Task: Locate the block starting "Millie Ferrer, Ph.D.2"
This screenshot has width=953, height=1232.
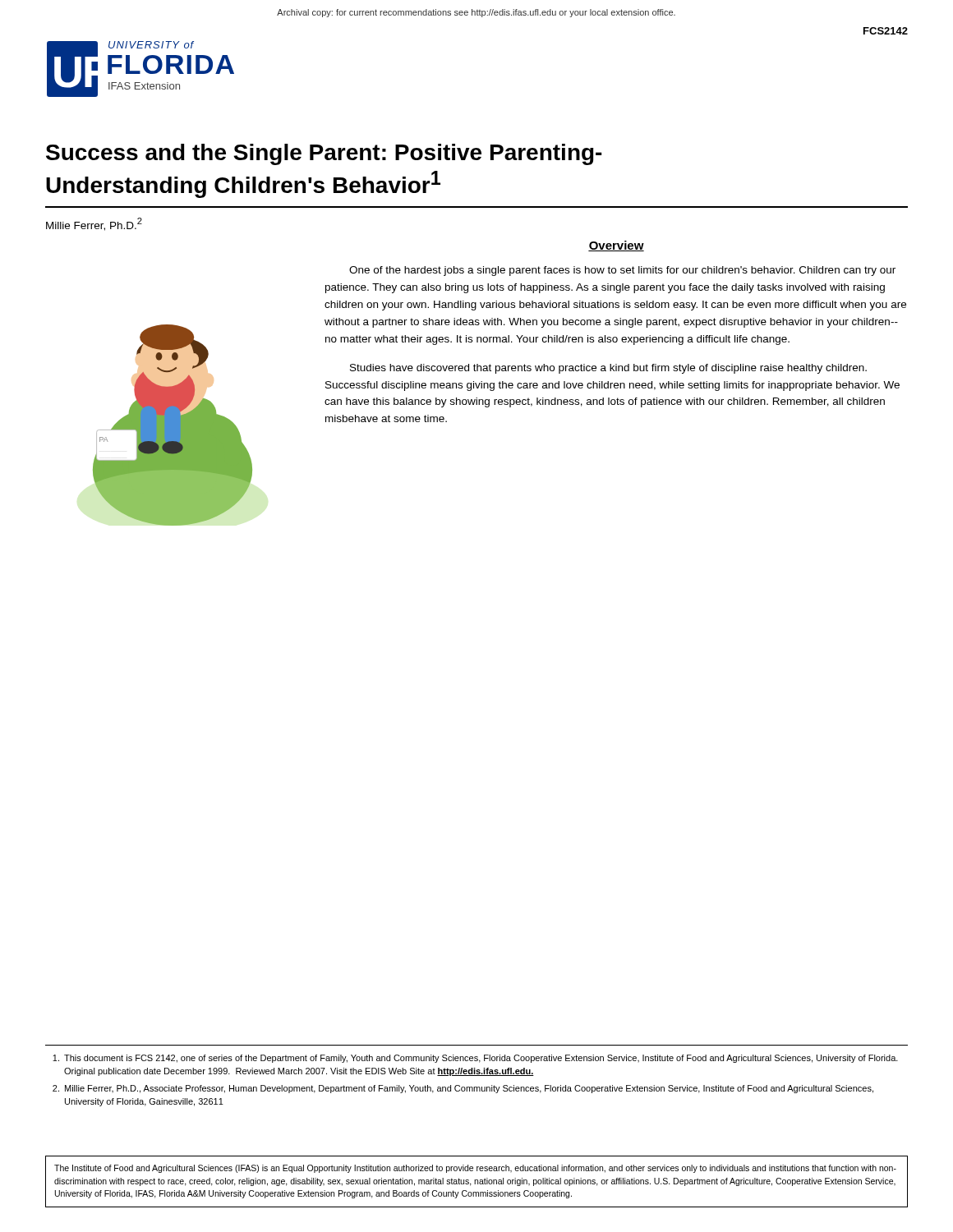Action: click(x=94, y=224)
